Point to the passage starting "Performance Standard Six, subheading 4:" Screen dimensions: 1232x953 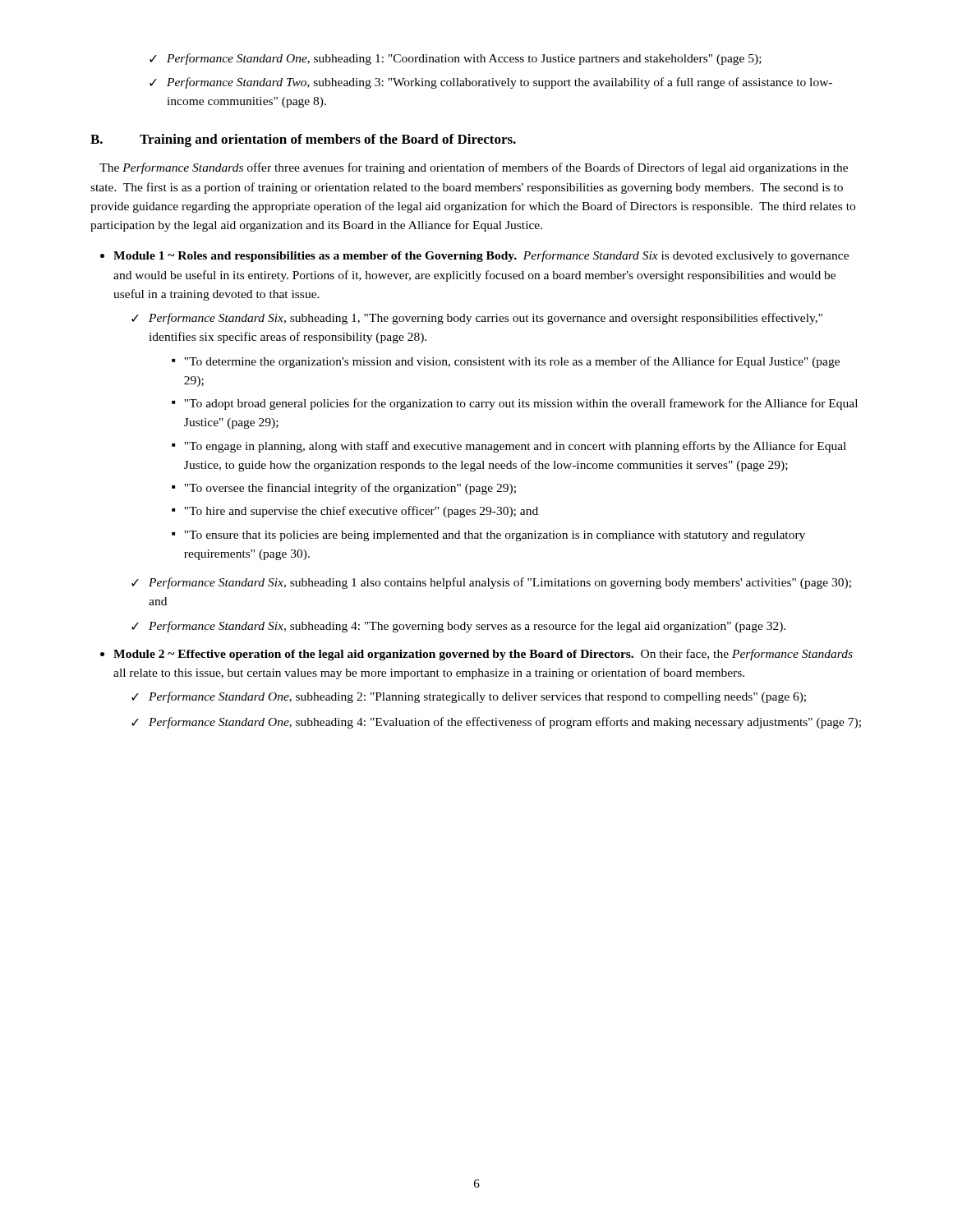point(468,625)
